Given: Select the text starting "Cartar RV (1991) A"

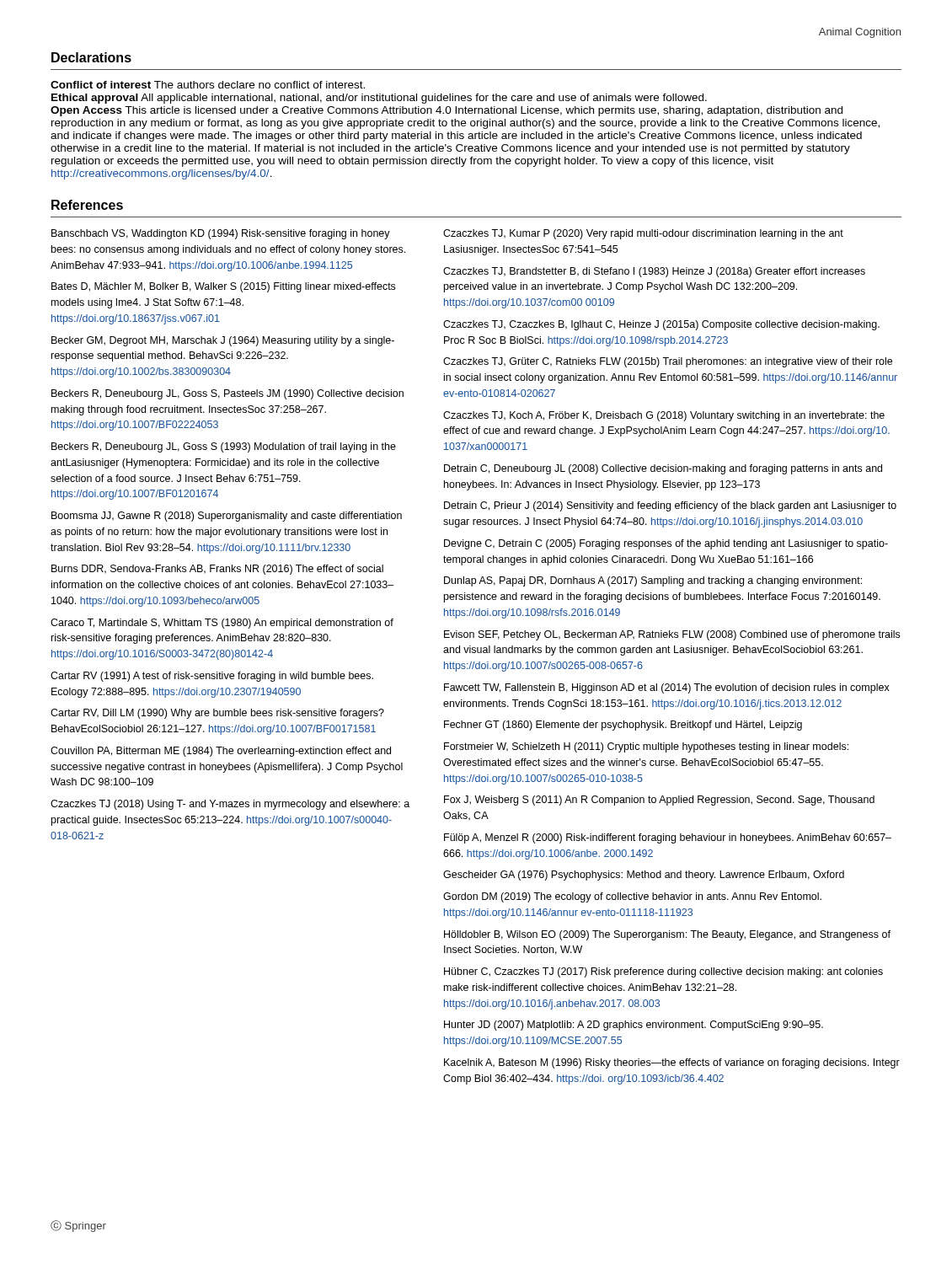Looking at the screenshot, I should pyautogui.click(x=212, y=684).
